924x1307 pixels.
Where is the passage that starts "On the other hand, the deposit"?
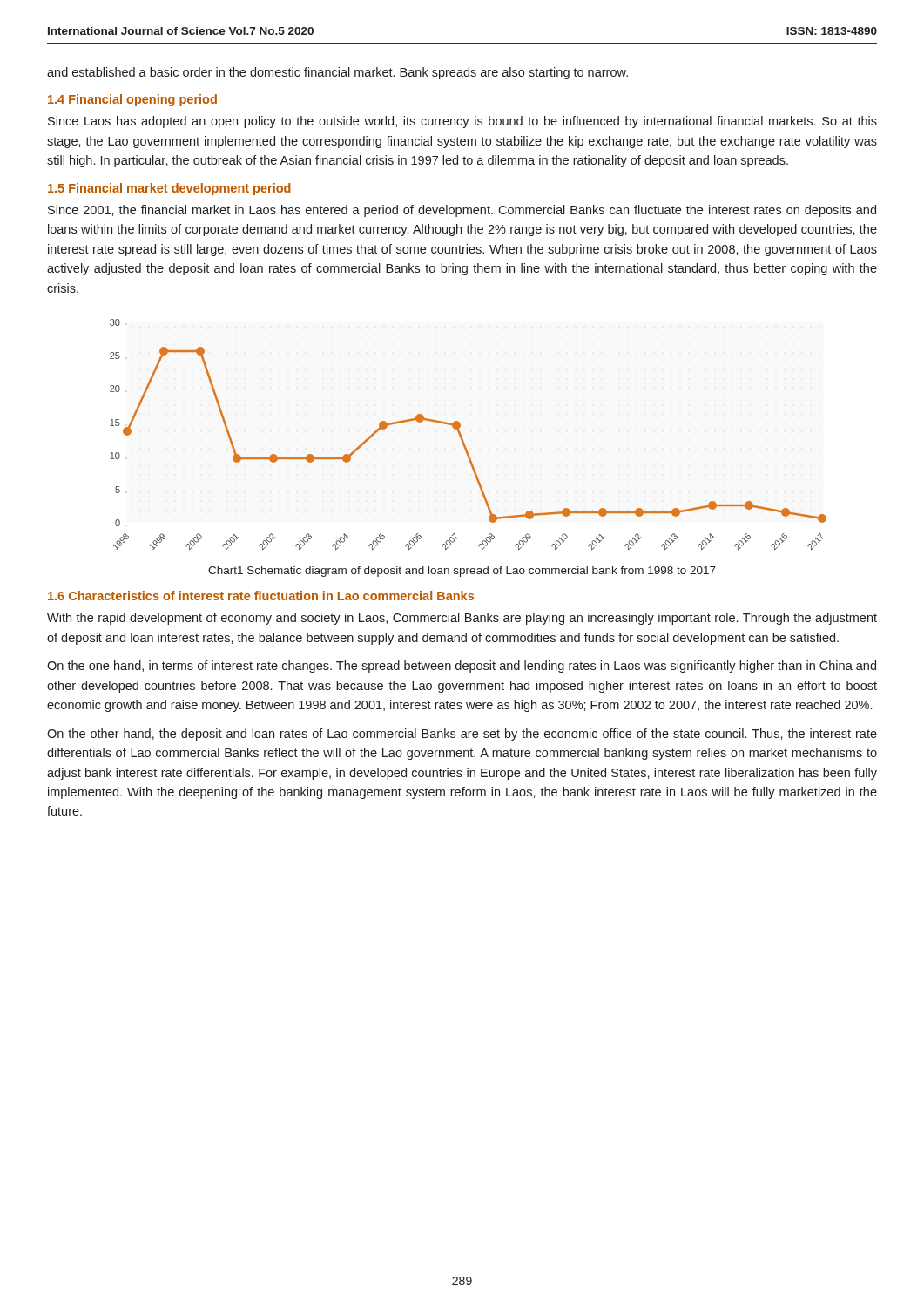click(x=462, y=772)
